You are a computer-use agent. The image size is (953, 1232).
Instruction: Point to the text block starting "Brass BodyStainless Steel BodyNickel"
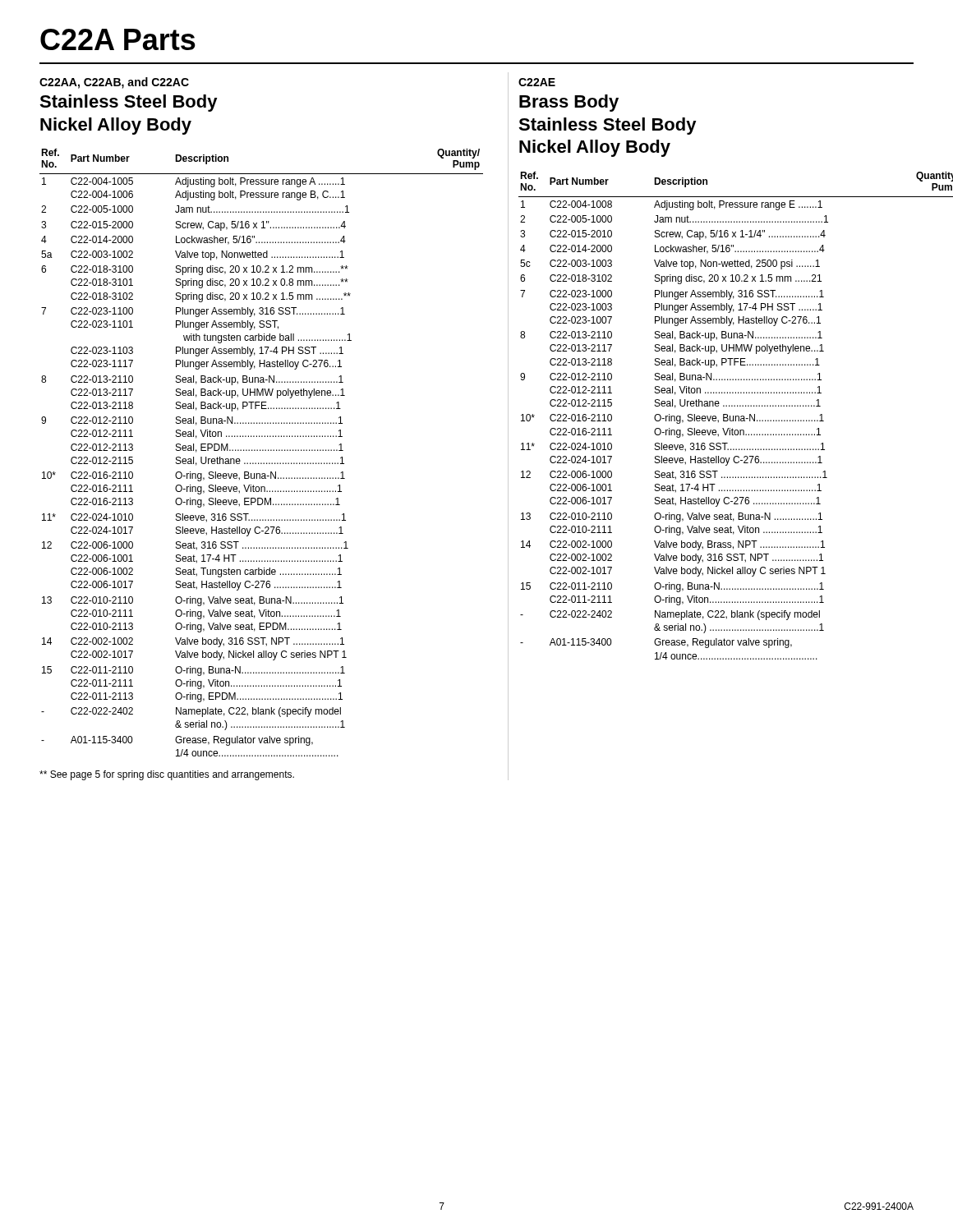[x=569, y=103]
